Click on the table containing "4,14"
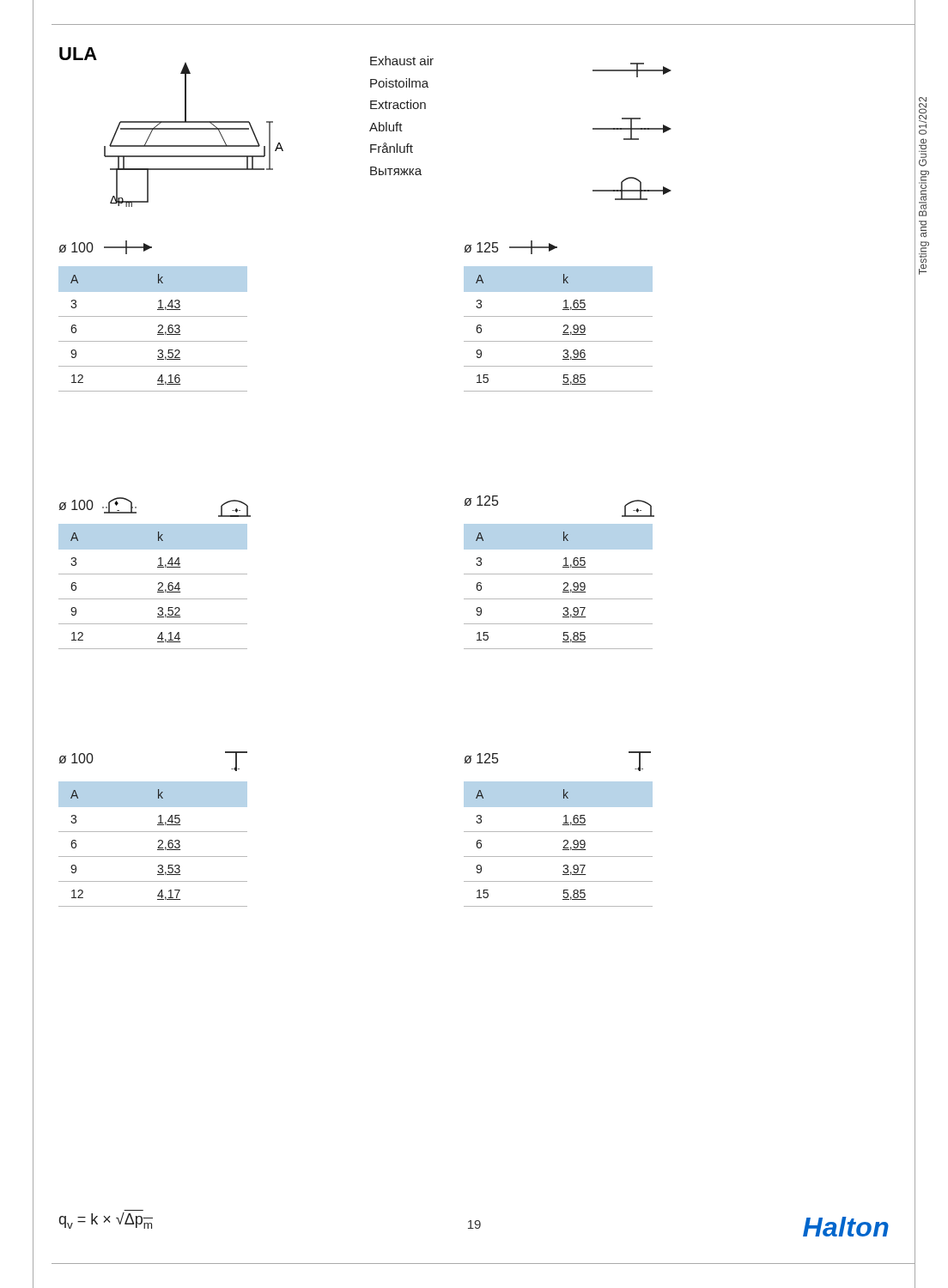Viewport: 948px width, 1288px height. point(153,586)
